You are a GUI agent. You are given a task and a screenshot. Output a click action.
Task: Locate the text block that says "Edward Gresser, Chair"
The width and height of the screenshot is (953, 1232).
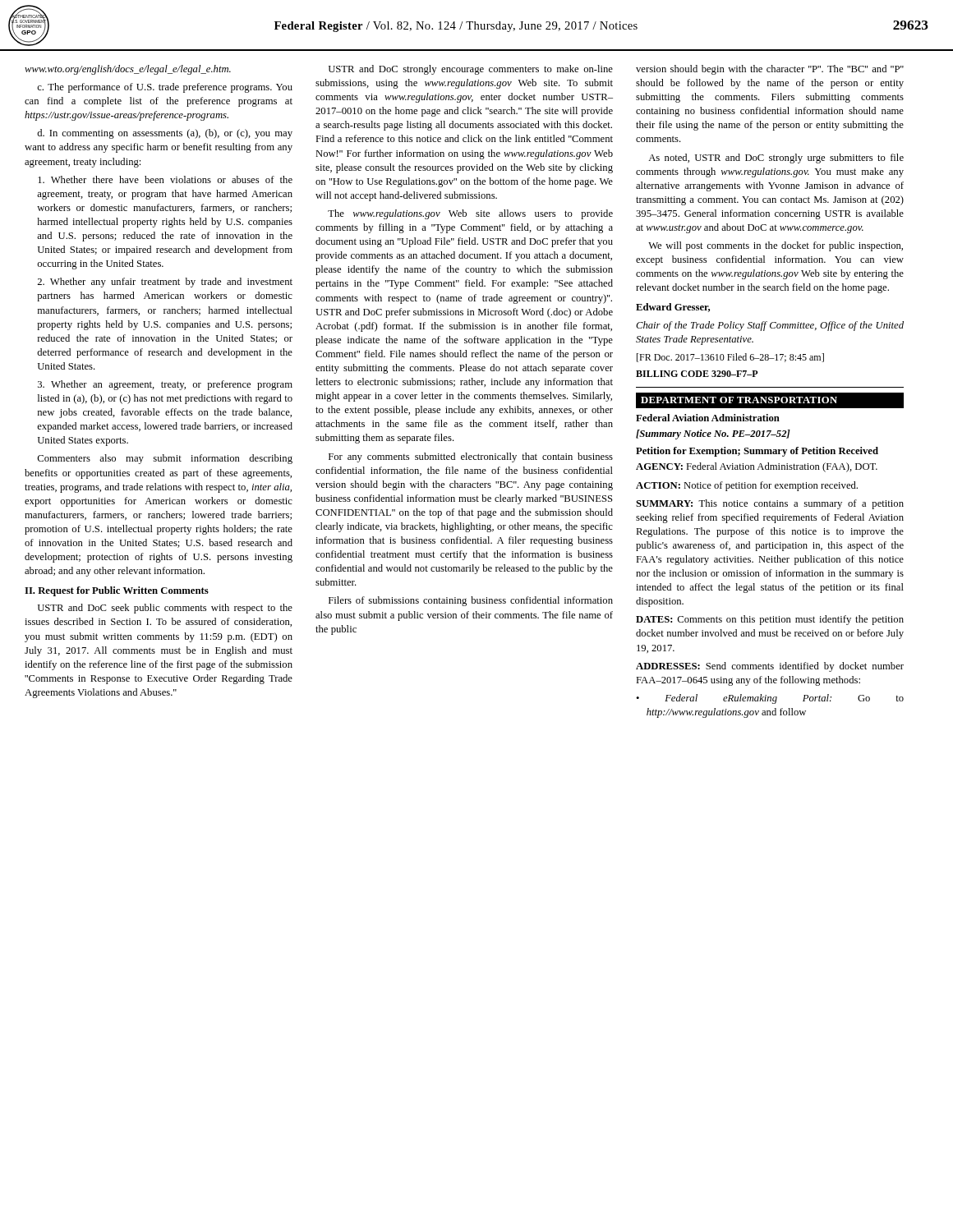tap(770, 340)
